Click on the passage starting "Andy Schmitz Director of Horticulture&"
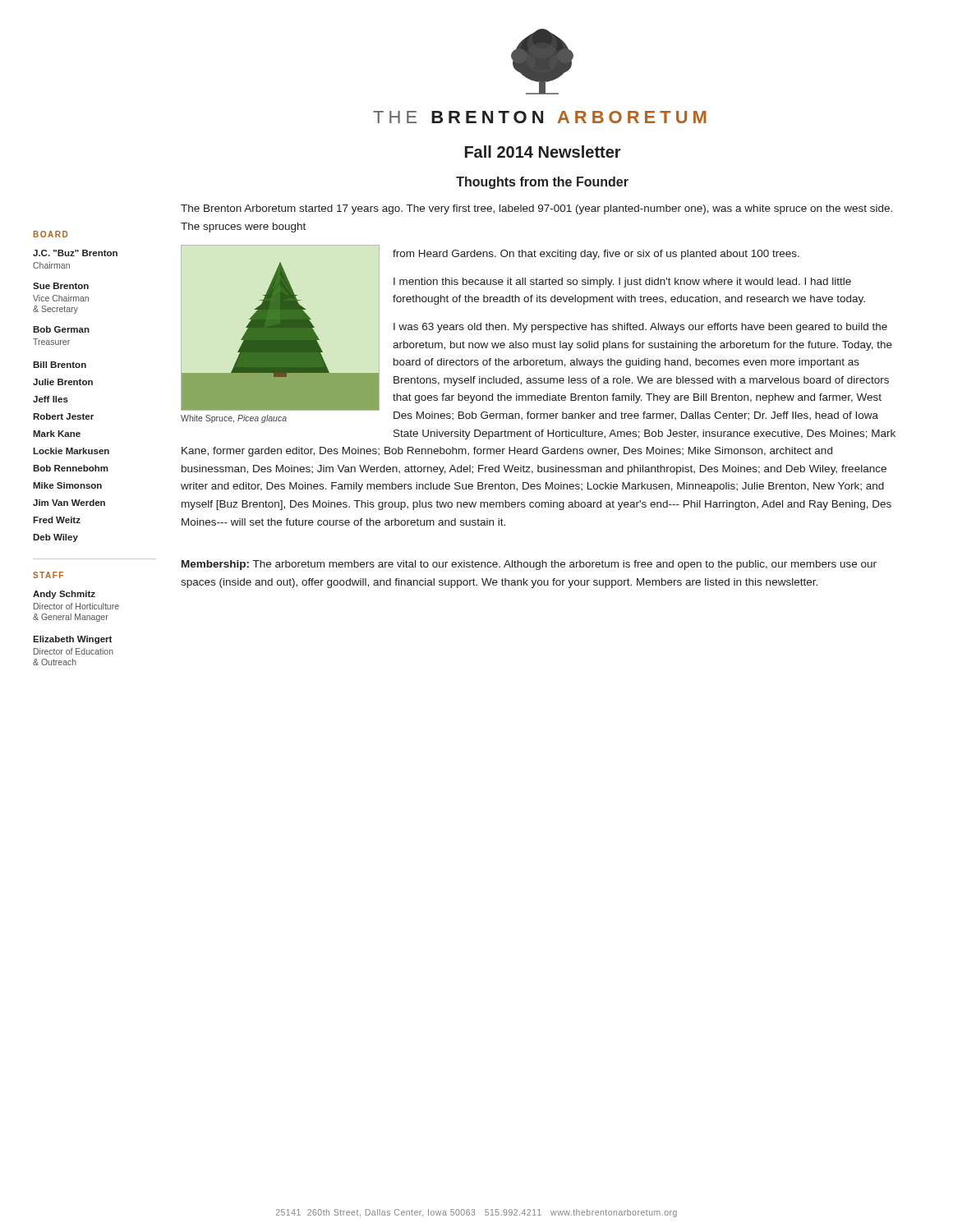 [94, 606]
